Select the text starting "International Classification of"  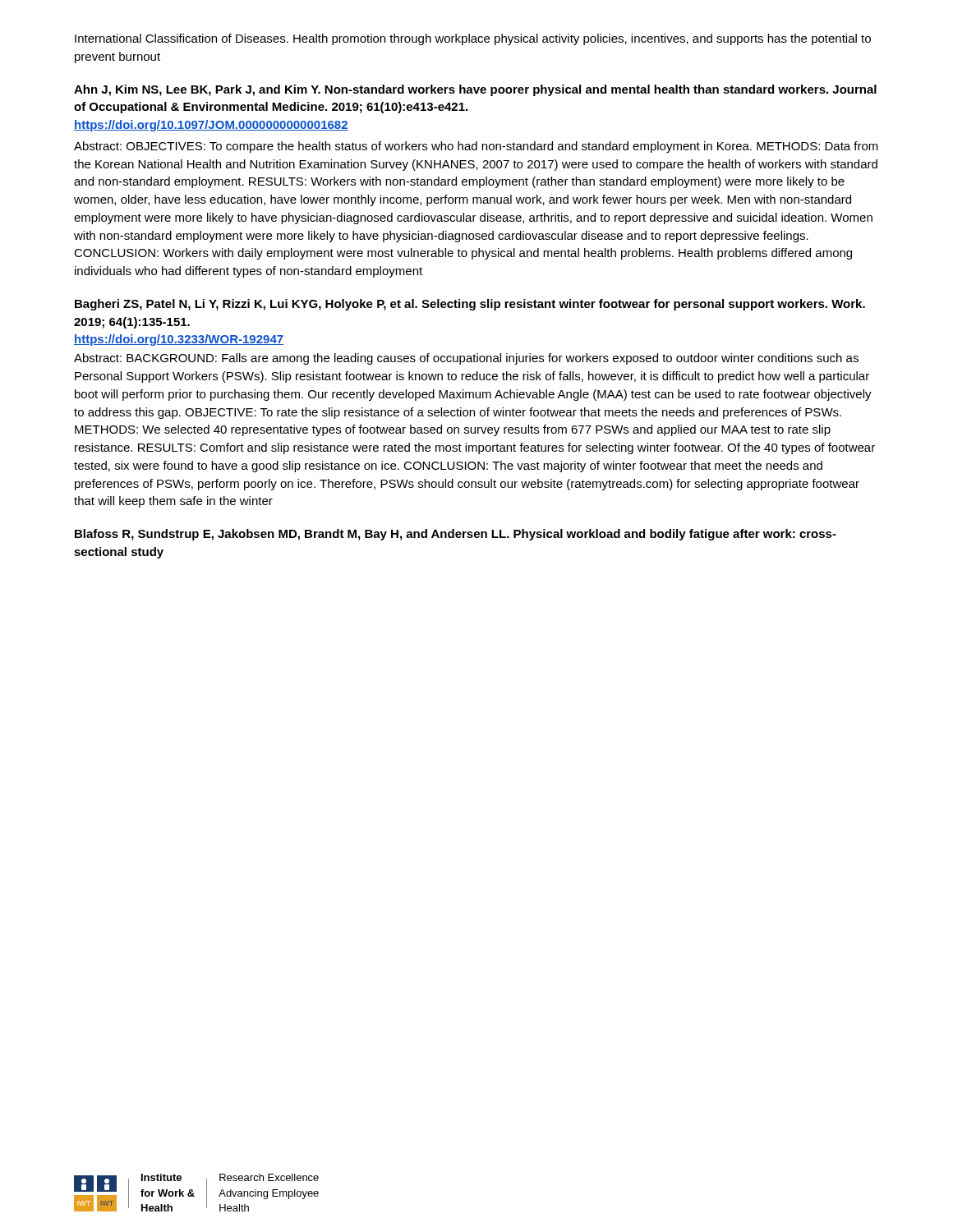pyautogui.click(x=473, y=47)
